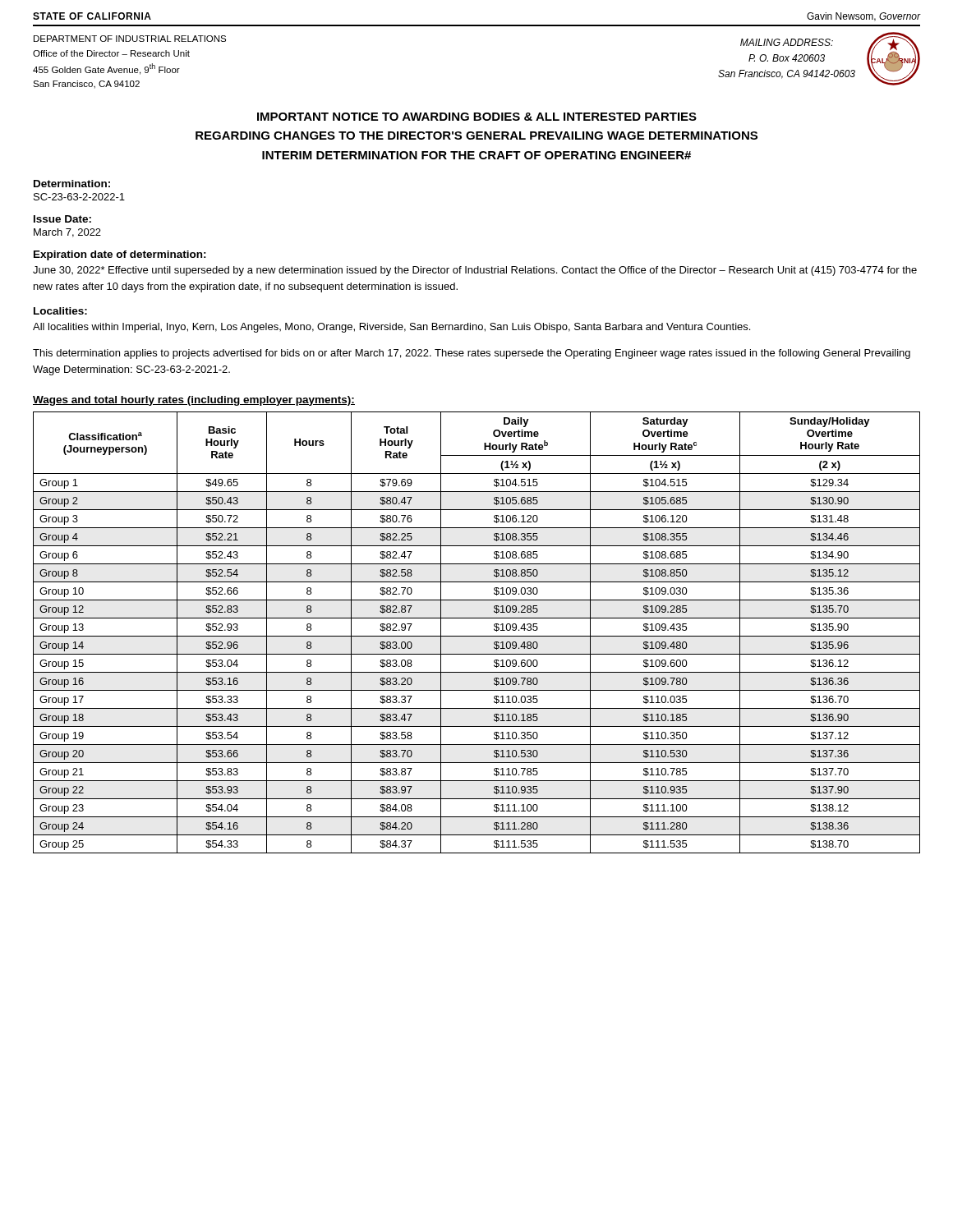Click on the passage starting "June 30, 2022* Effective until superseded"

[475, 278]
